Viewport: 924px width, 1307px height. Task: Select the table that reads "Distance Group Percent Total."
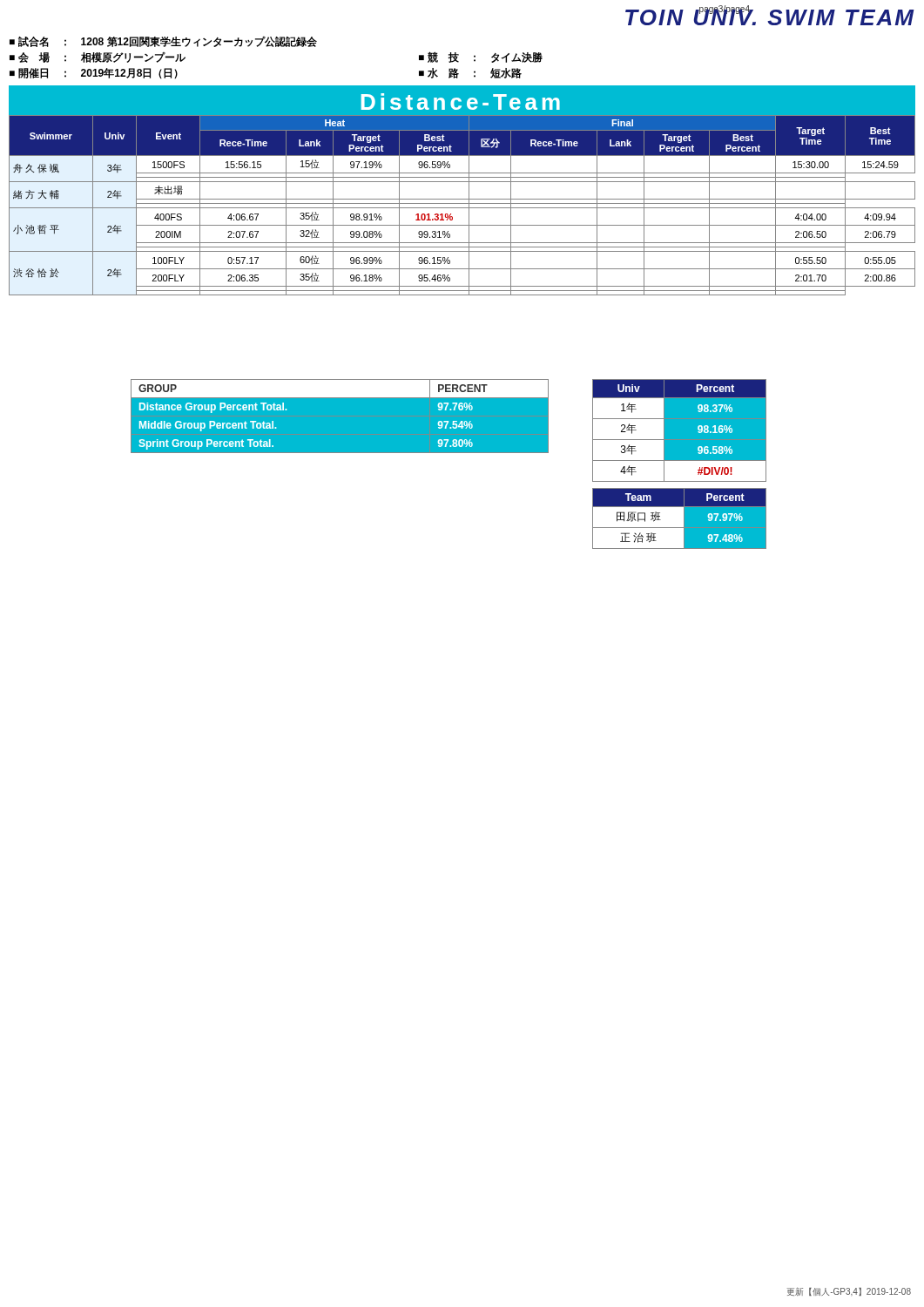(340, 416)
